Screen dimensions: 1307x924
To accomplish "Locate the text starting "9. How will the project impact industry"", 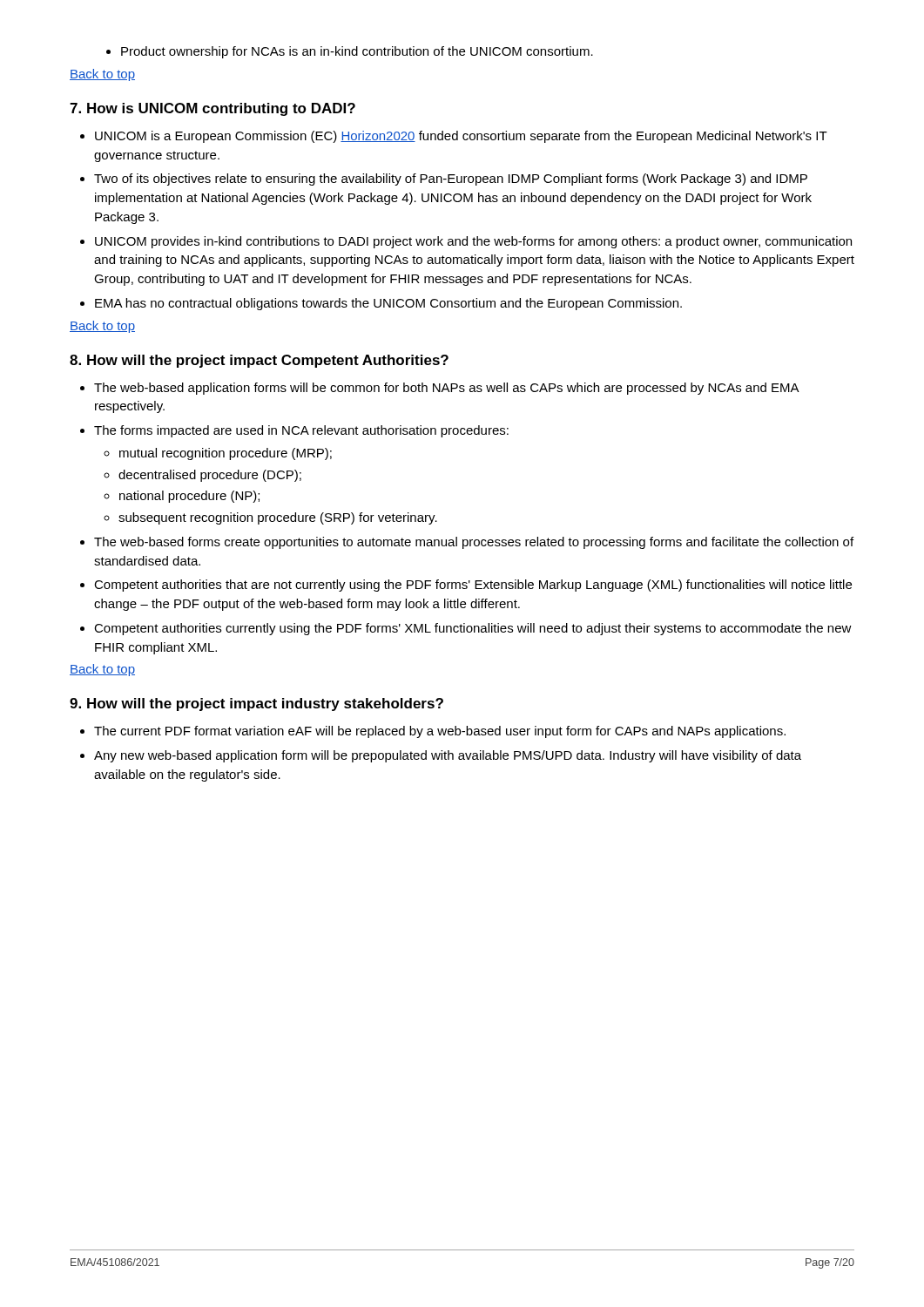I will click(257, 704).
